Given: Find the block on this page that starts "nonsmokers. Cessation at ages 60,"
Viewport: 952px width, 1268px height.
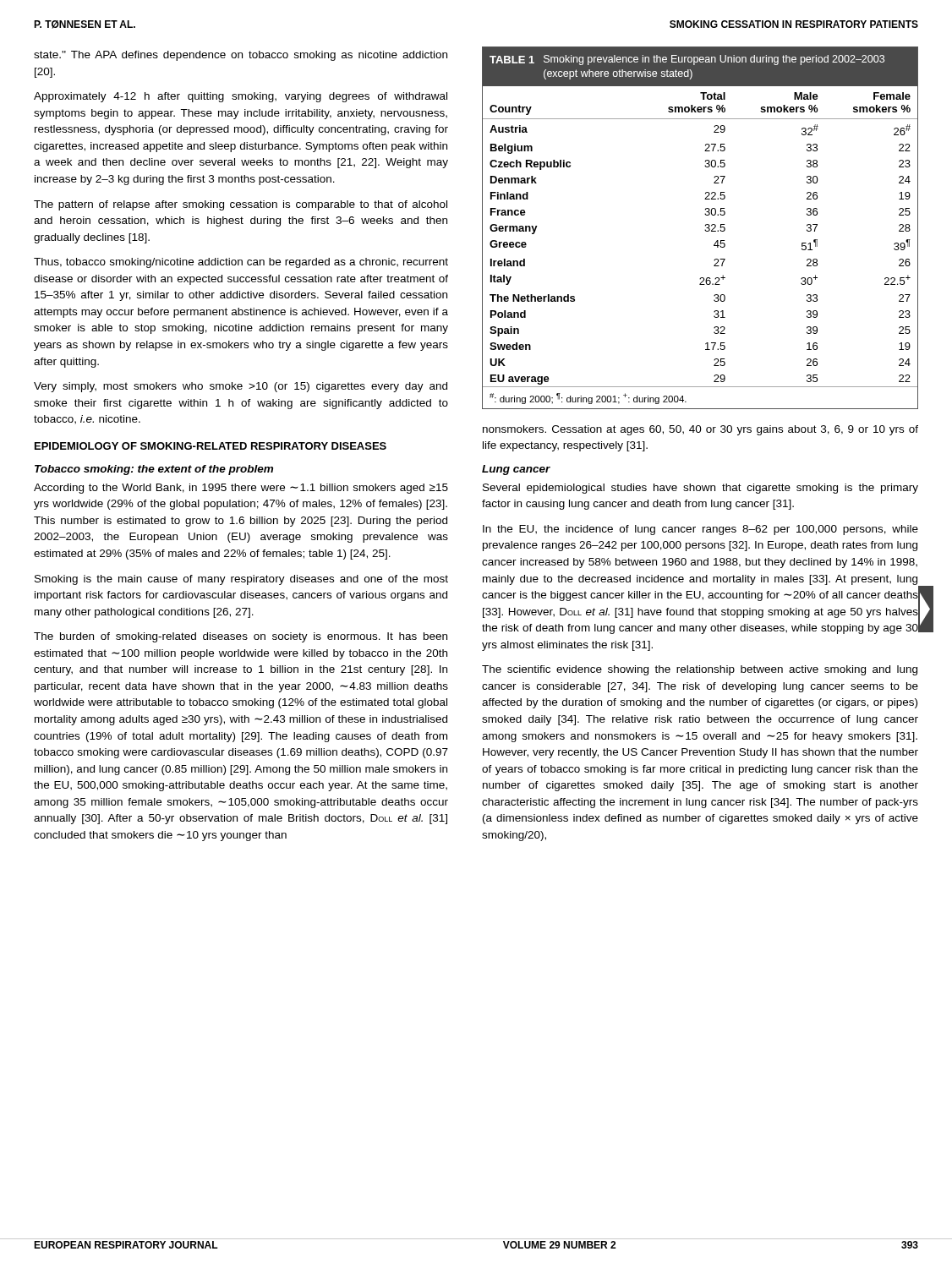Looking at the screenshot, I should [x=700, y=437].
